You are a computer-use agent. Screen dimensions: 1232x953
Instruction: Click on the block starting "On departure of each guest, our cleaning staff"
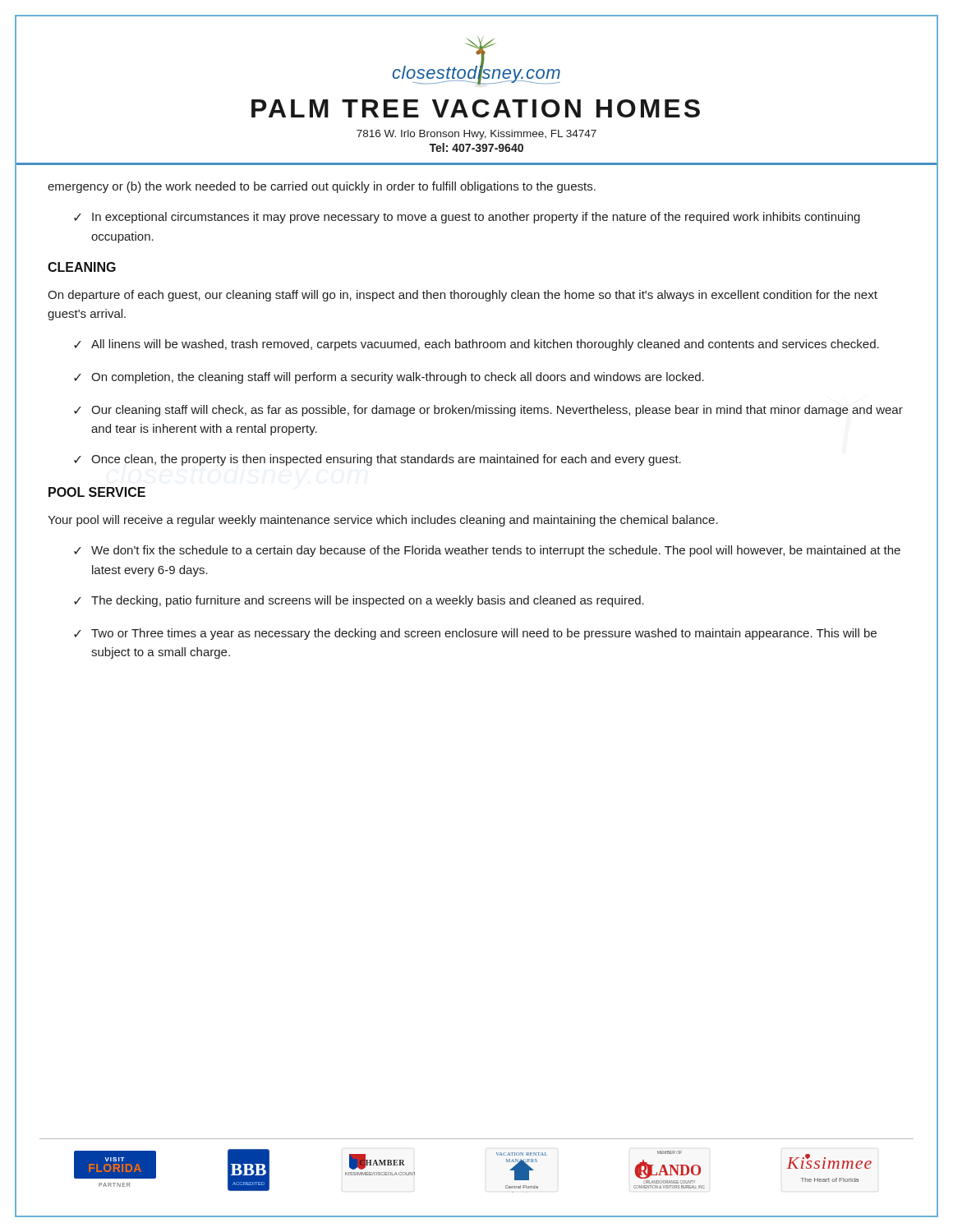click(462, 304)
